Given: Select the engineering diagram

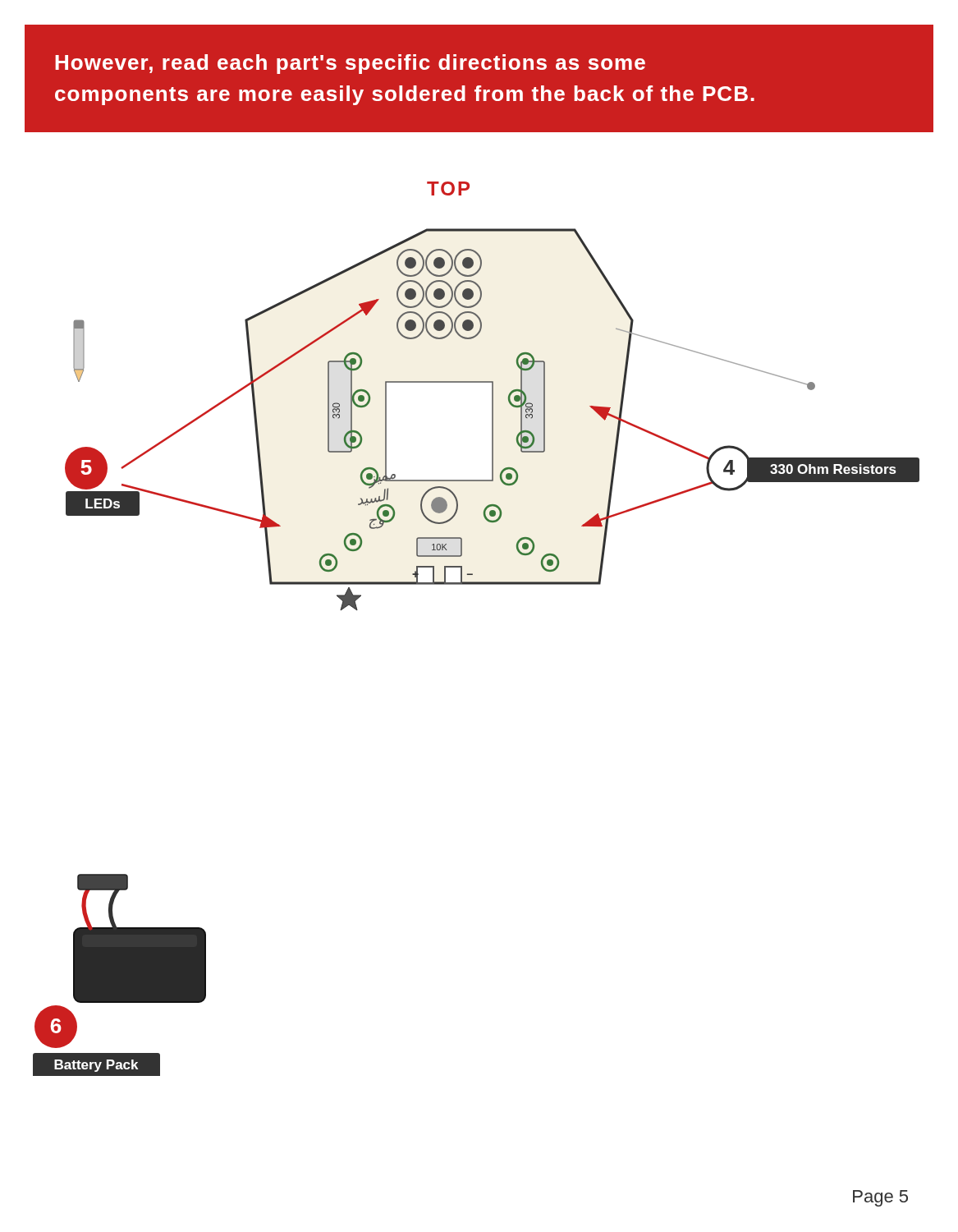Looking at the screenshot, I should pyautogui.click(x=479, y=460).
